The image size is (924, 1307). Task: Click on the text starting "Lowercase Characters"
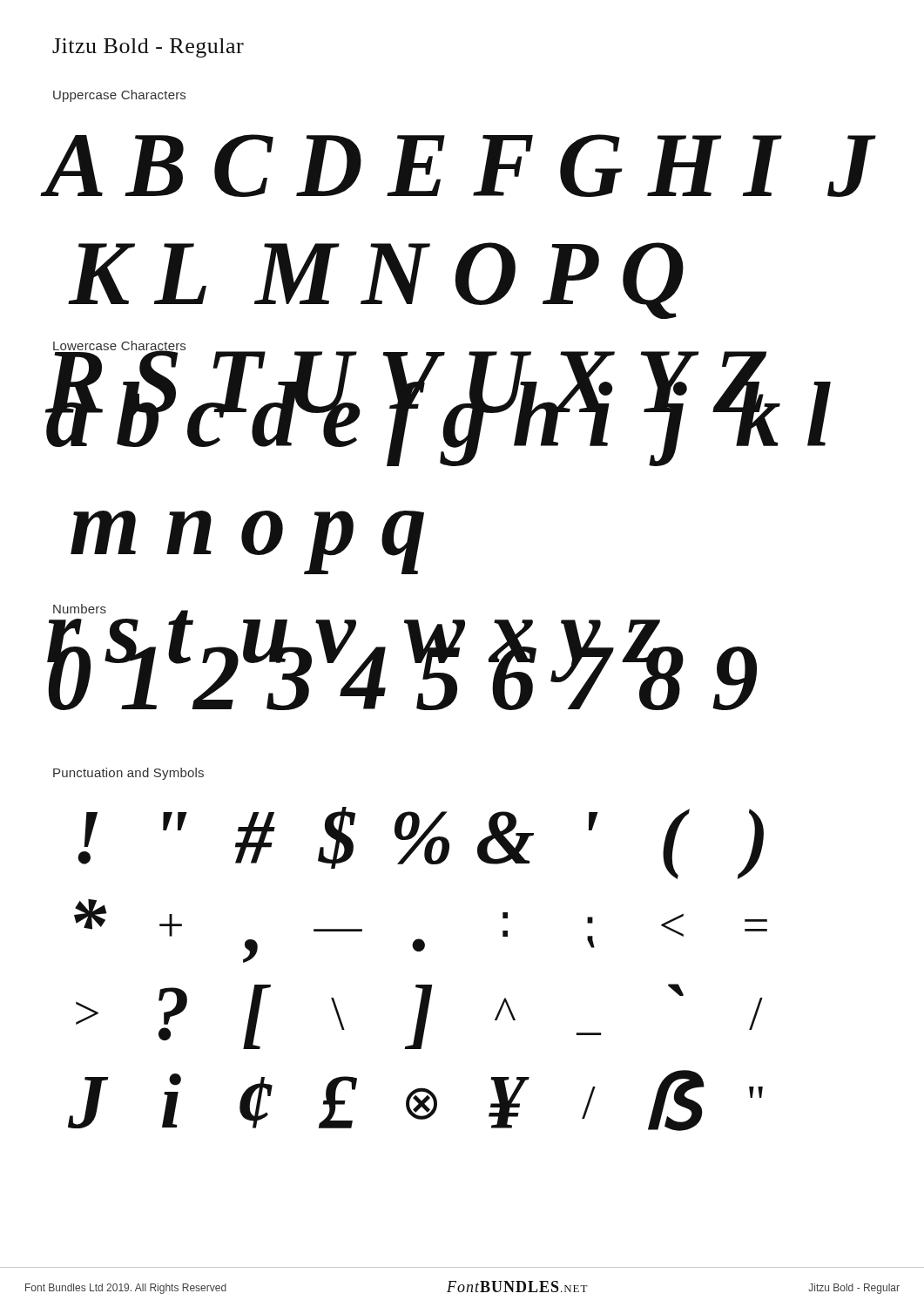[x=119, y=346]
